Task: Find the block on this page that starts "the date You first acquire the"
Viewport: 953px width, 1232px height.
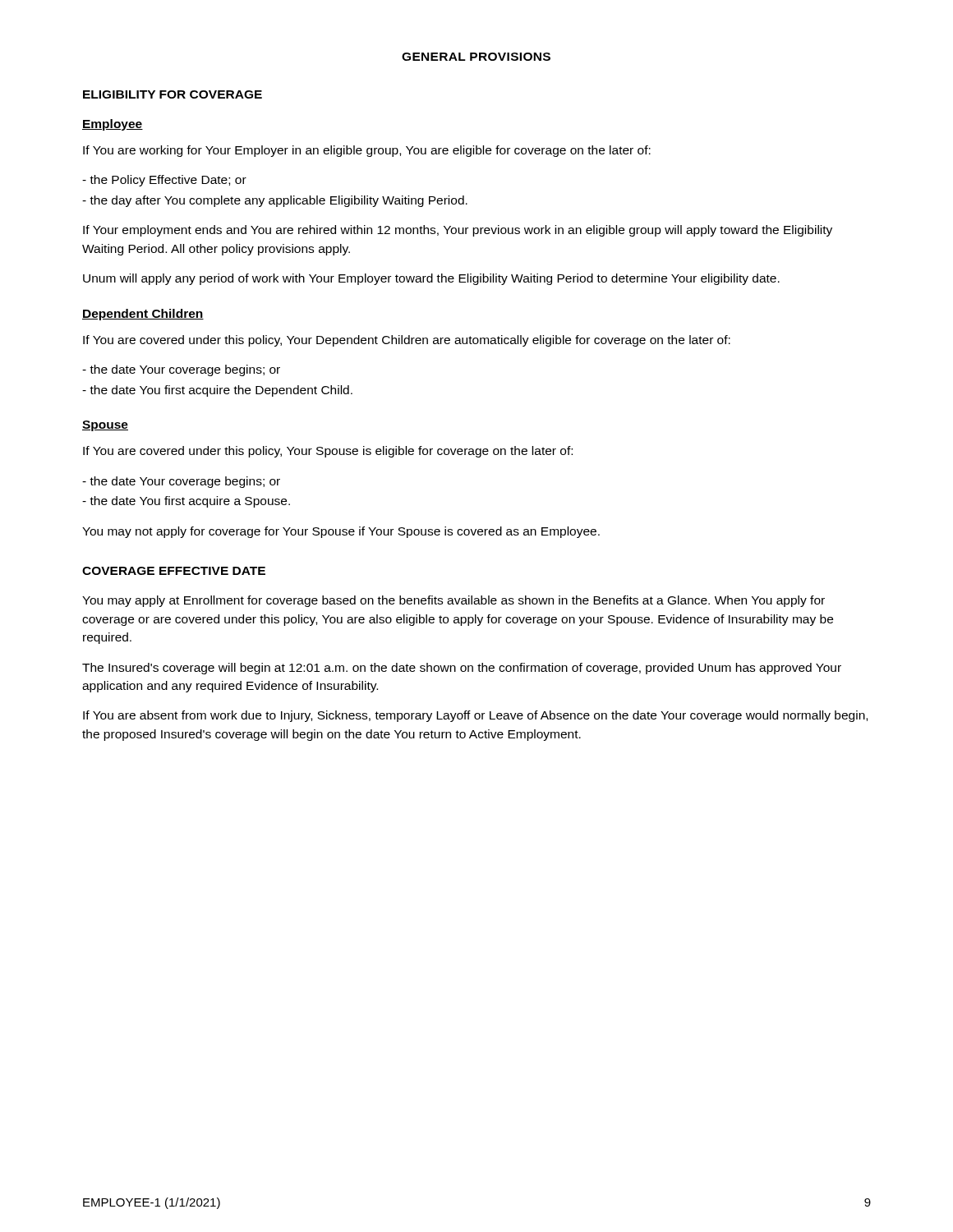Action: point(218,389)
